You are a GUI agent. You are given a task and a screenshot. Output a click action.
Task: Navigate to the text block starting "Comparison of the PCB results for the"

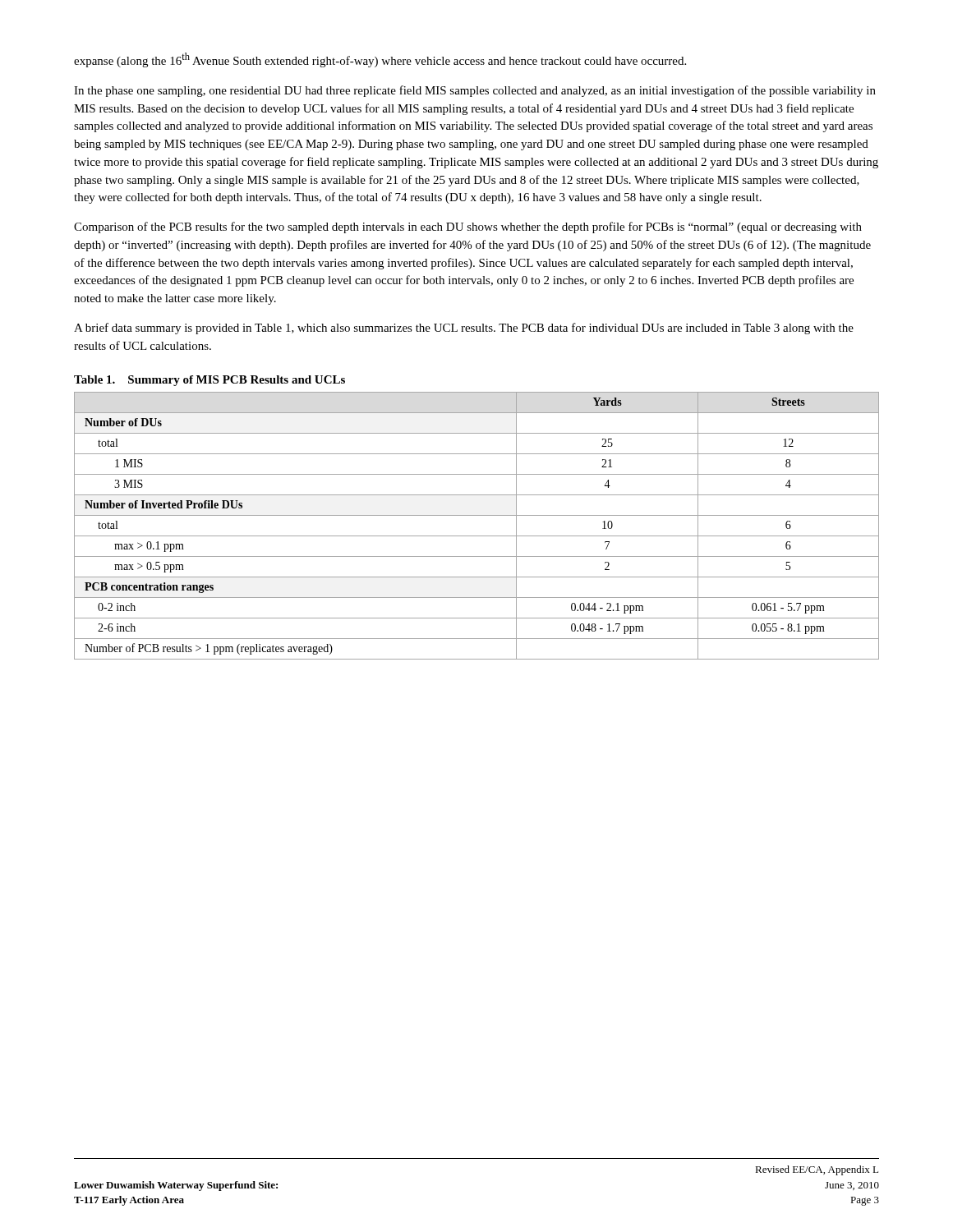(472, 262)
